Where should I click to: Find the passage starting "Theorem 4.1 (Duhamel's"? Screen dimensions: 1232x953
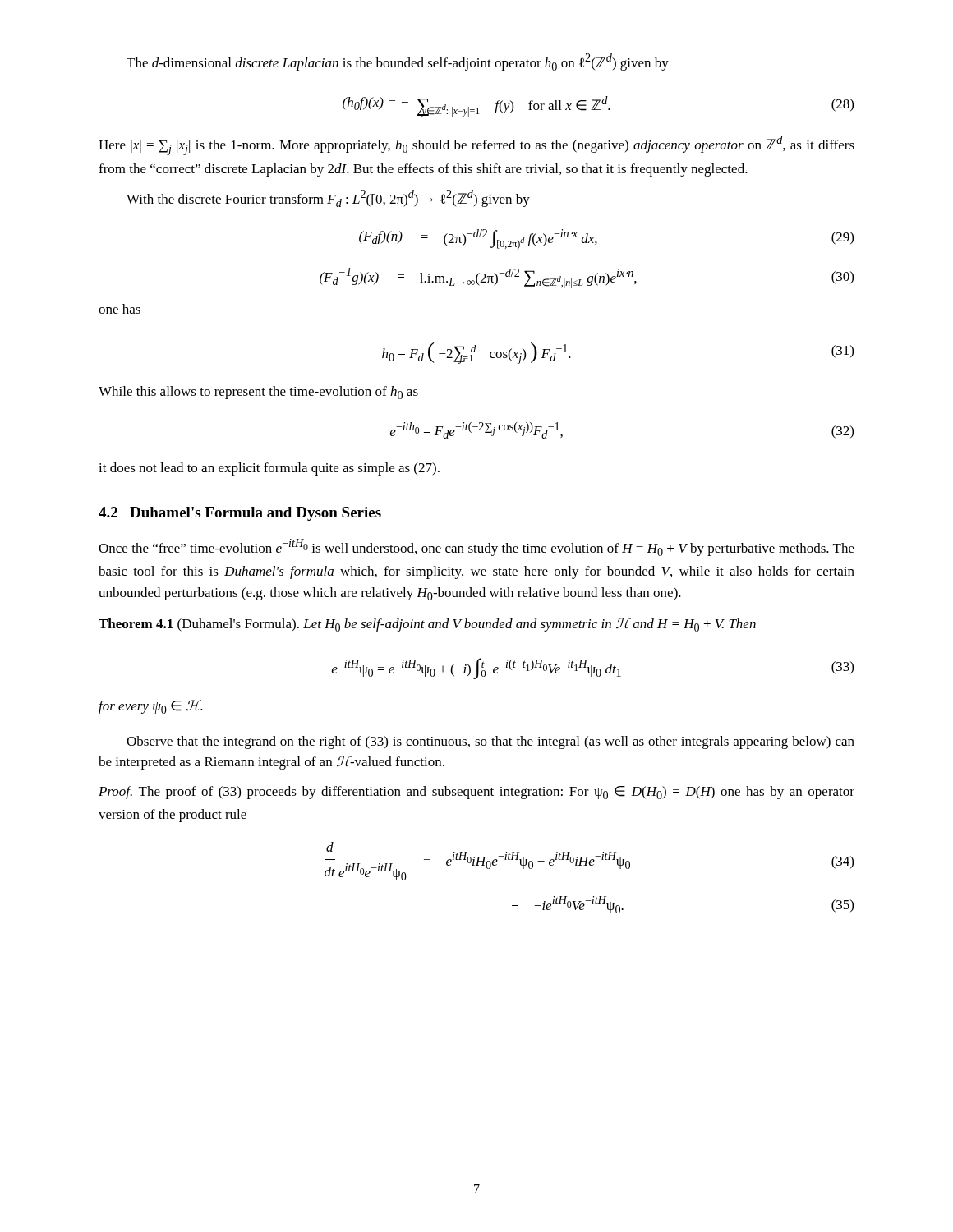(x=427, y=625)
